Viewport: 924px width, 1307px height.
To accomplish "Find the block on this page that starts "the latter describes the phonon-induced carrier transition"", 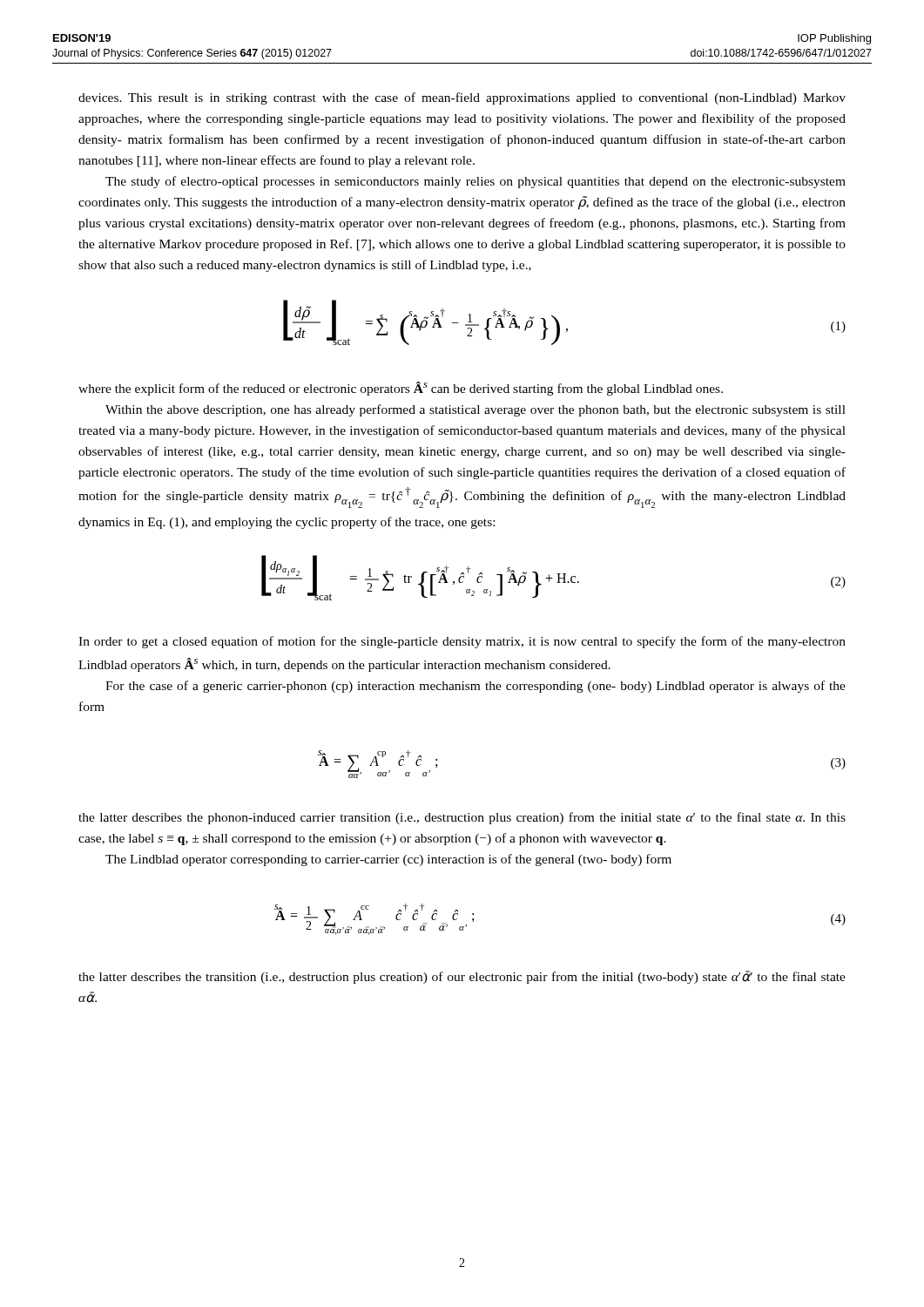I will click(462, 828).
